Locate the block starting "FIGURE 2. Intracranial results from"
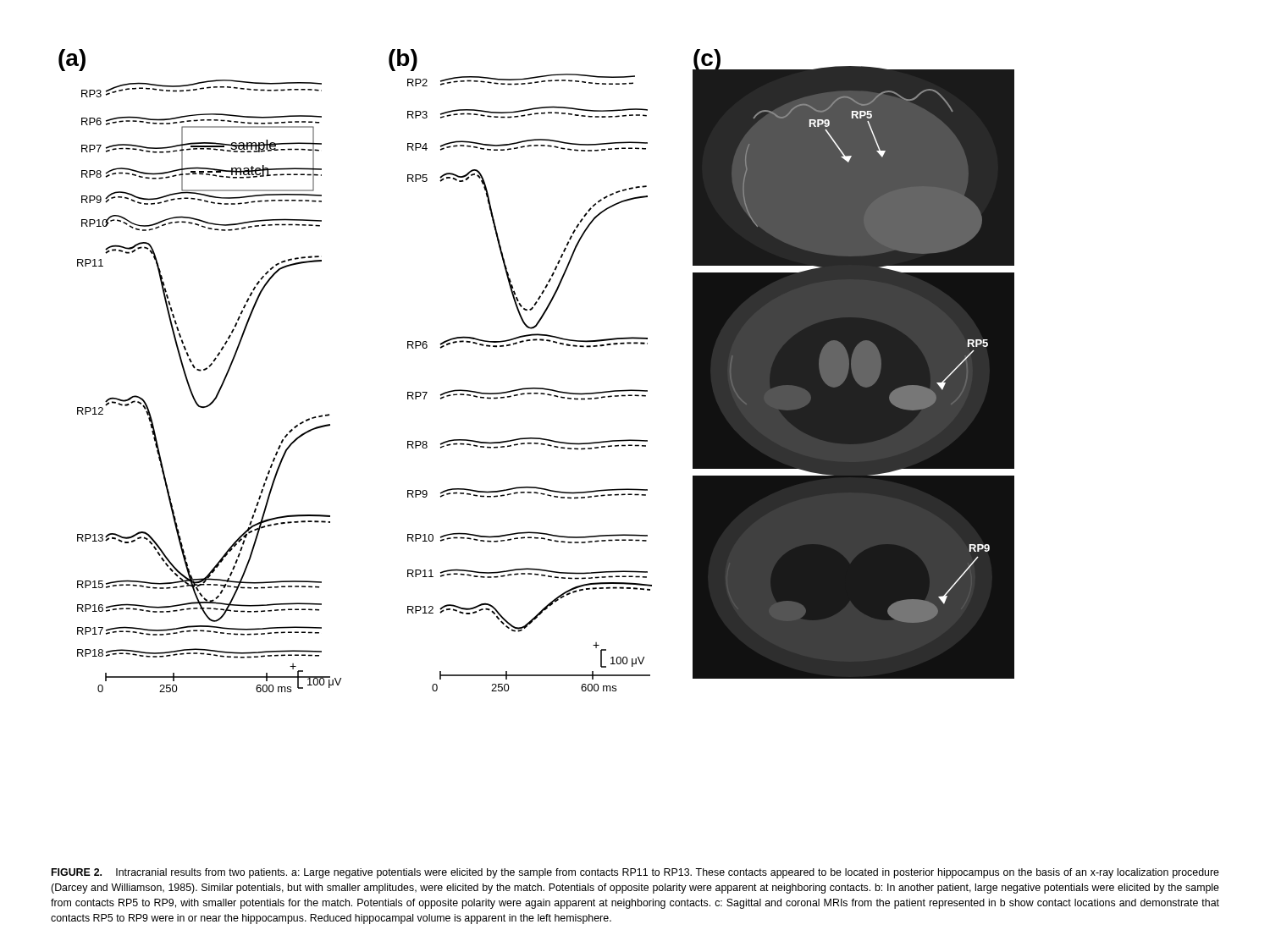Screen dimensions: 952x1270 tap(635, 895)
